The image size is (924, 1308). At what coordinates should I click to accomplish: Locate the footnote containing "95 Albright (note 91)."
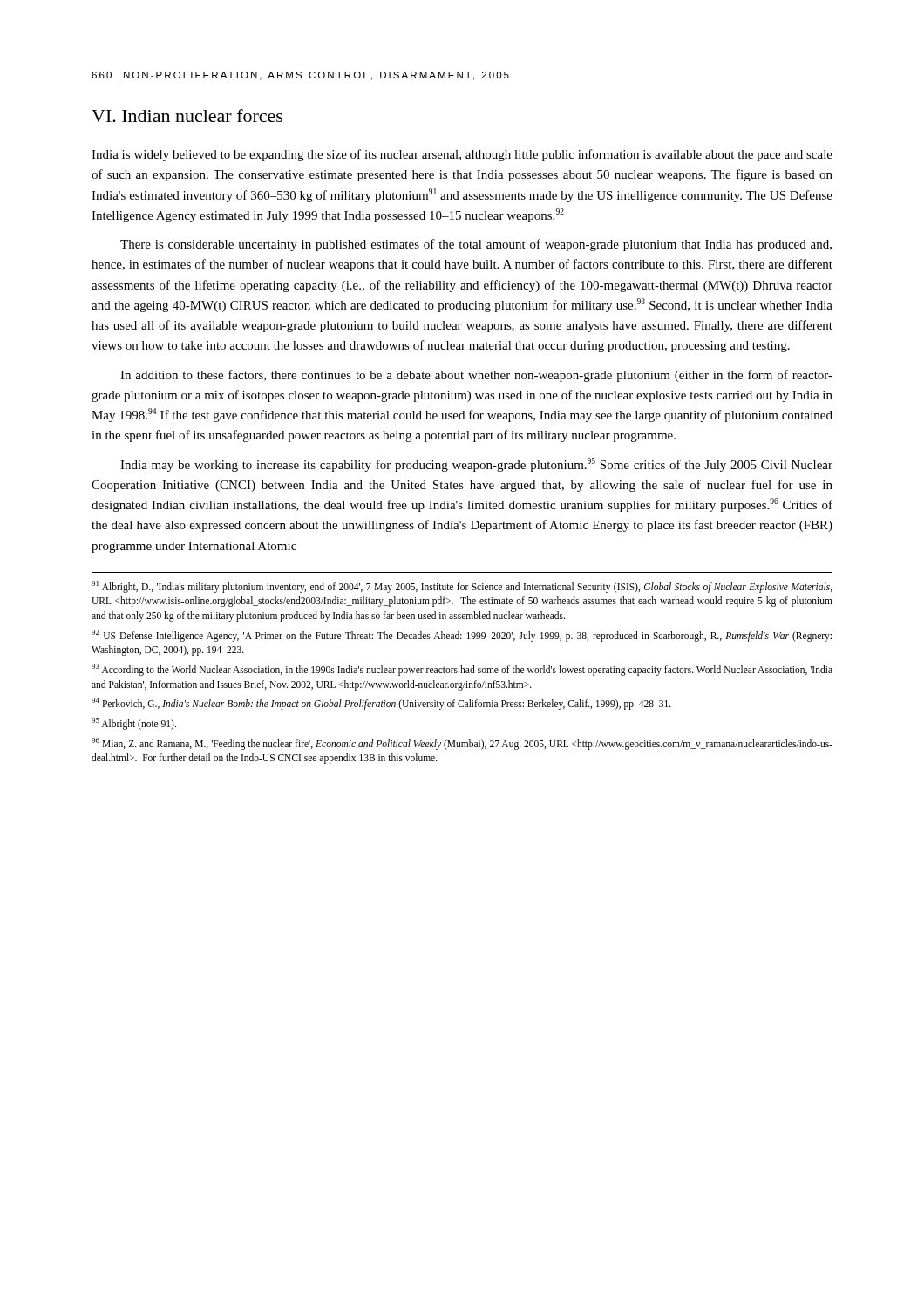pos(134,723)
